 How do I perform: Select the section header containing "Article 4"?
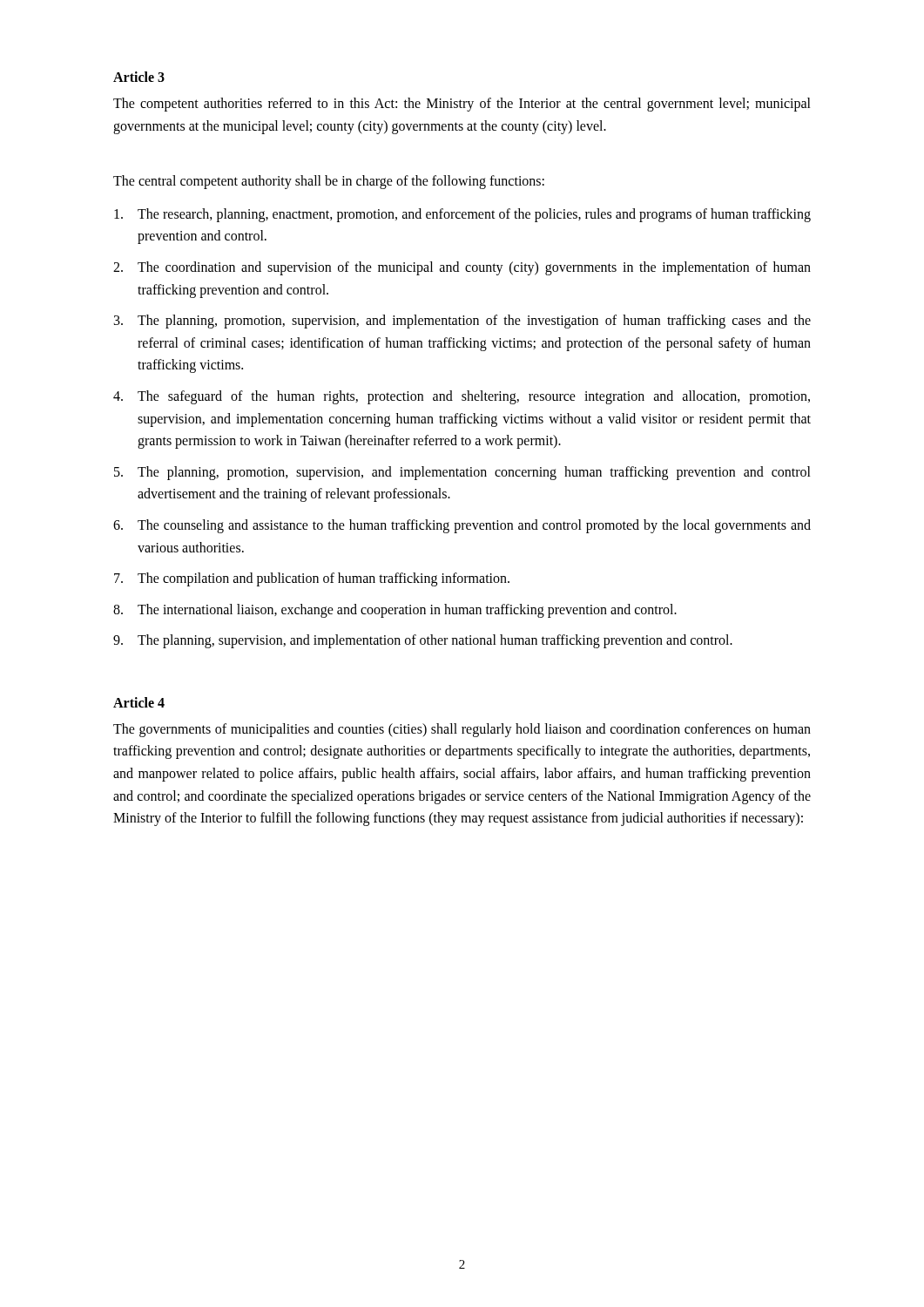[139, 703]
